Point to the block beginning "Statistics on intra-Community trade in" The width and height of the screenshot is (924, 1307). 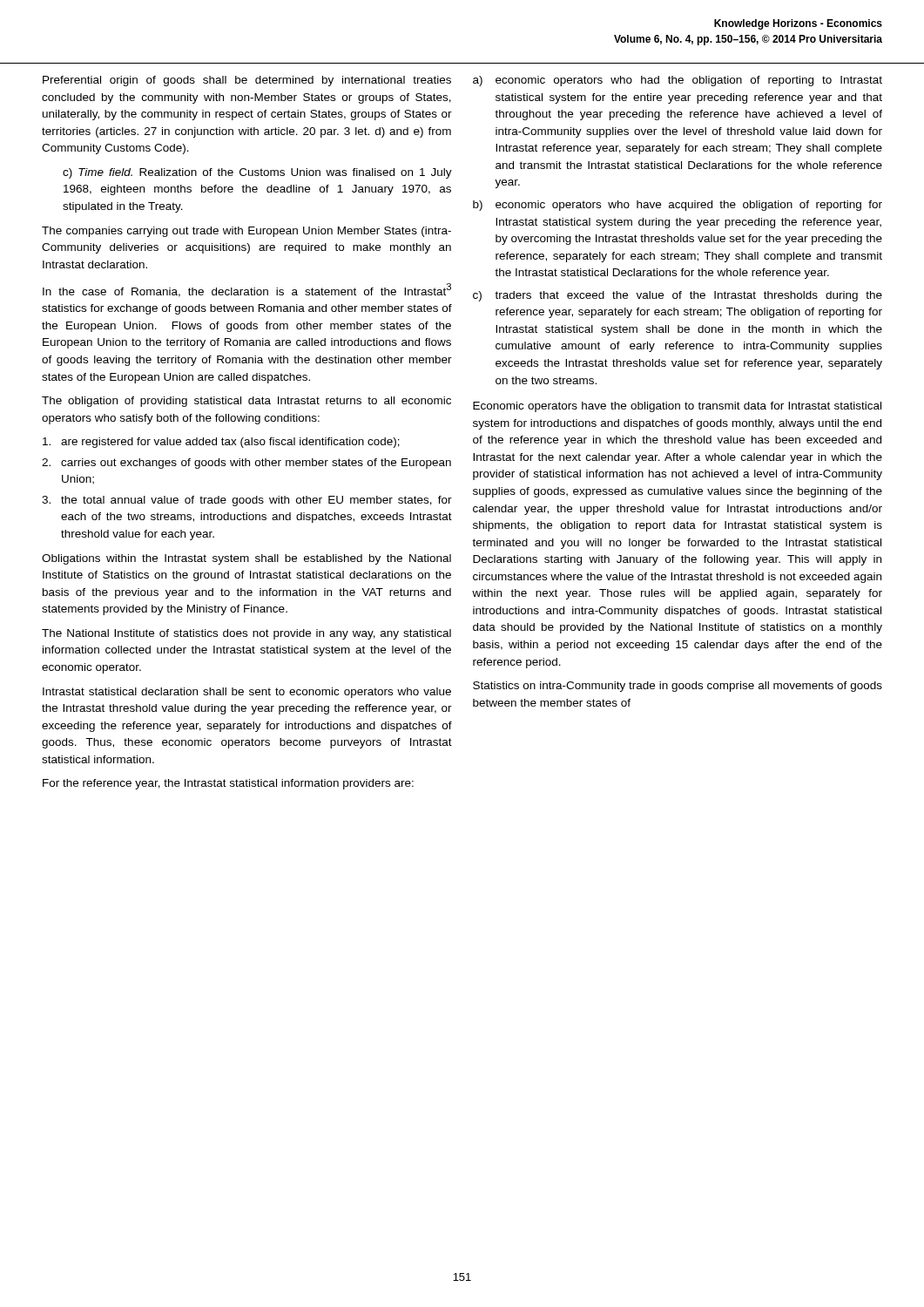[677, 694]
